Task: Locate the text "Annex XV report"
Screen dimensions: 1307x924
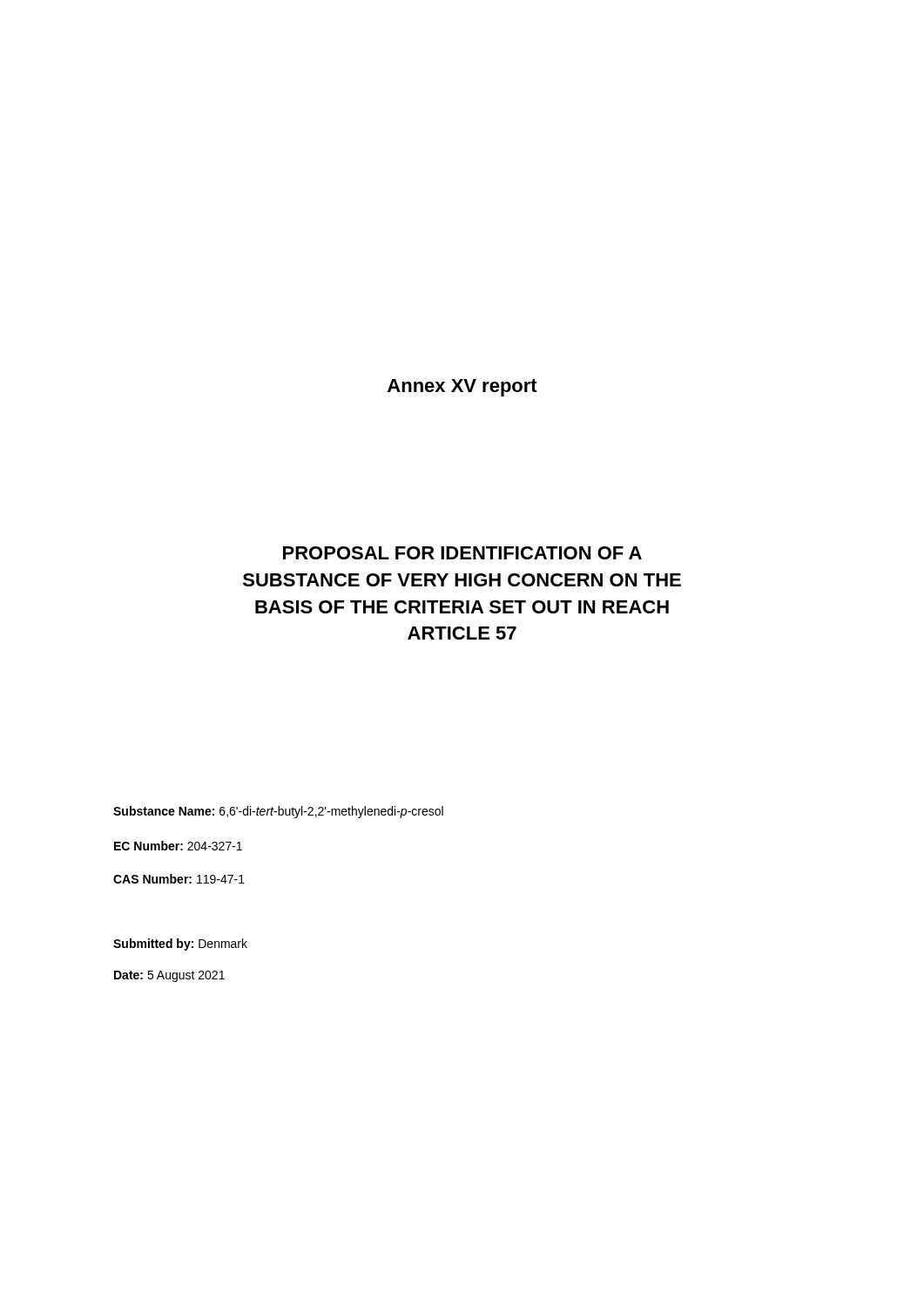Action: pyautogui.click(x=462, y=386)
